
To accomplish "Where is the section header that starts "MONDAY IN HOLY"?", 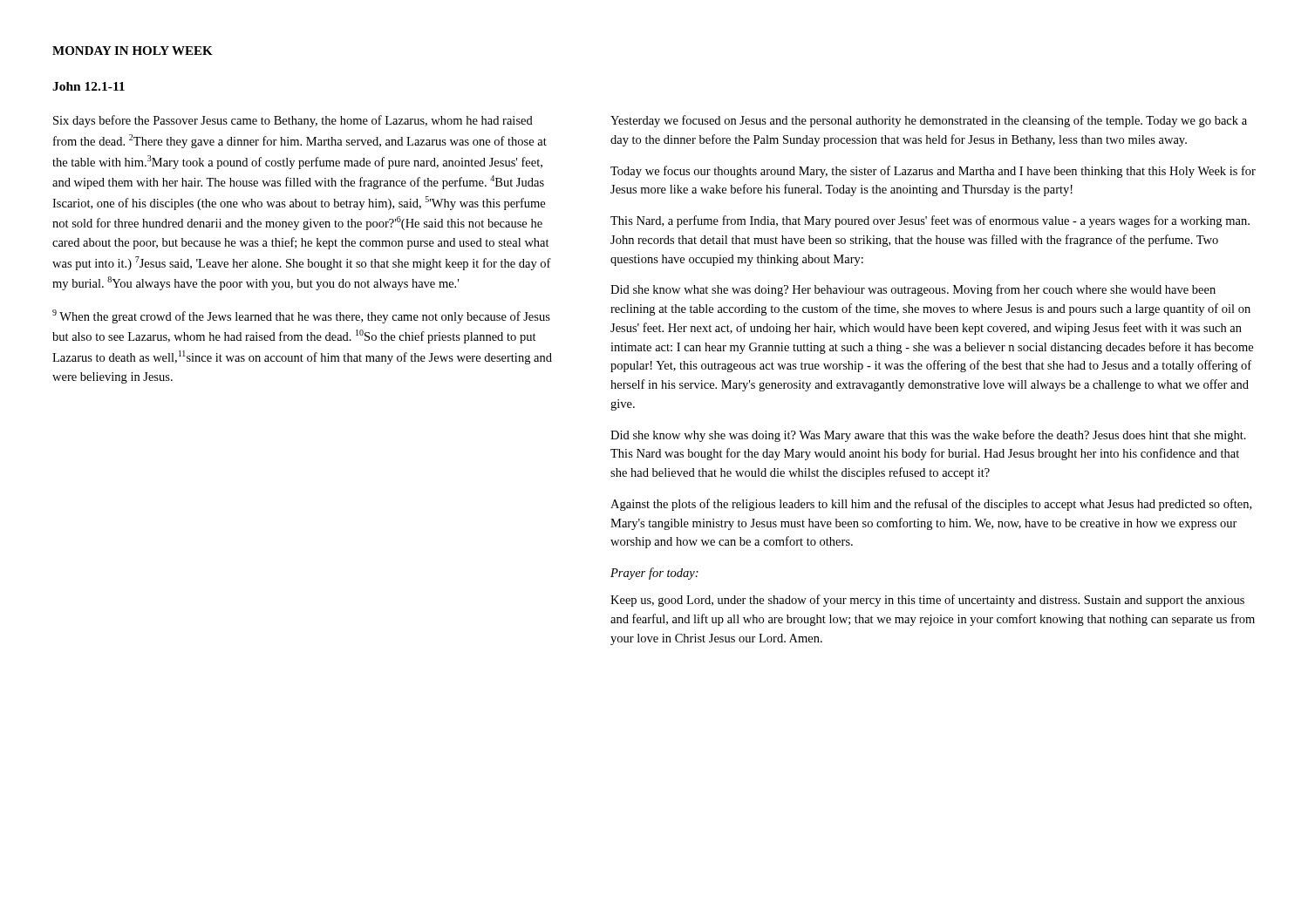I will 132,51.
